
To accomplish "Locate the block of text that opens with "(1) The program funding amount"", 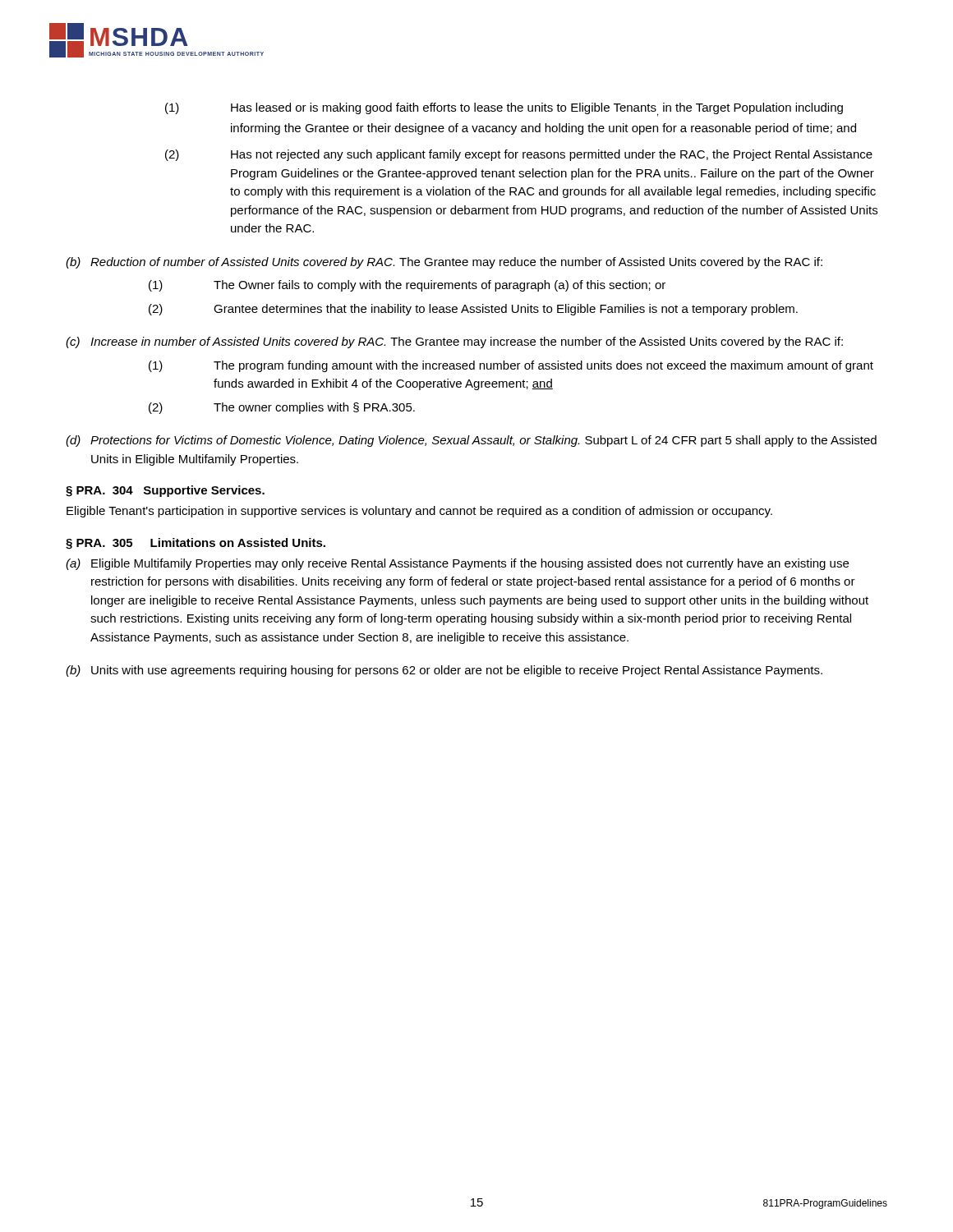I will click(x=501, y=375).
